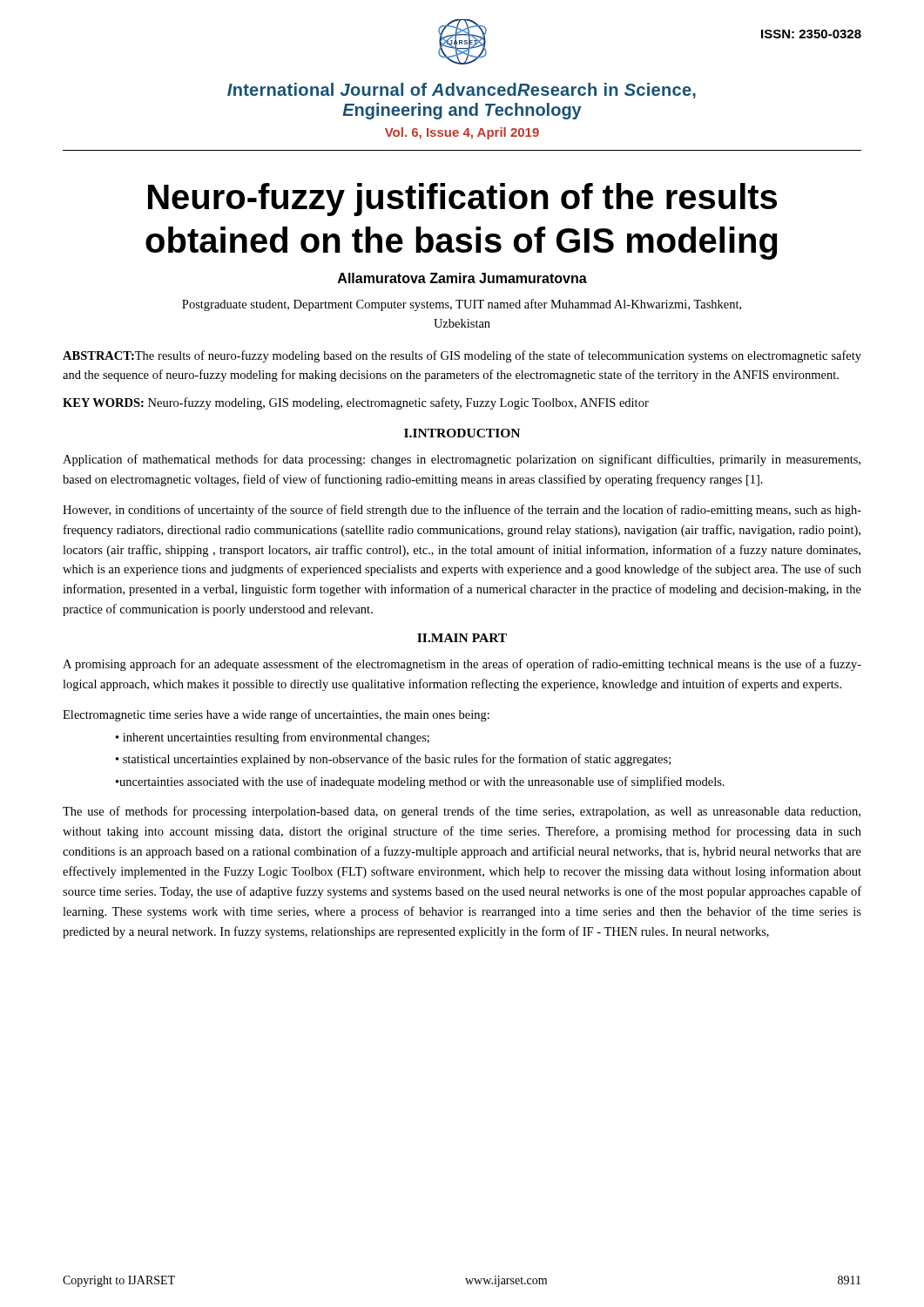The width and height of the screenshot is (924, 1307).
Task: Select the list item that says "• statistical uncertainties explained"
Action: pyautogui.click(x=393, y=759)
